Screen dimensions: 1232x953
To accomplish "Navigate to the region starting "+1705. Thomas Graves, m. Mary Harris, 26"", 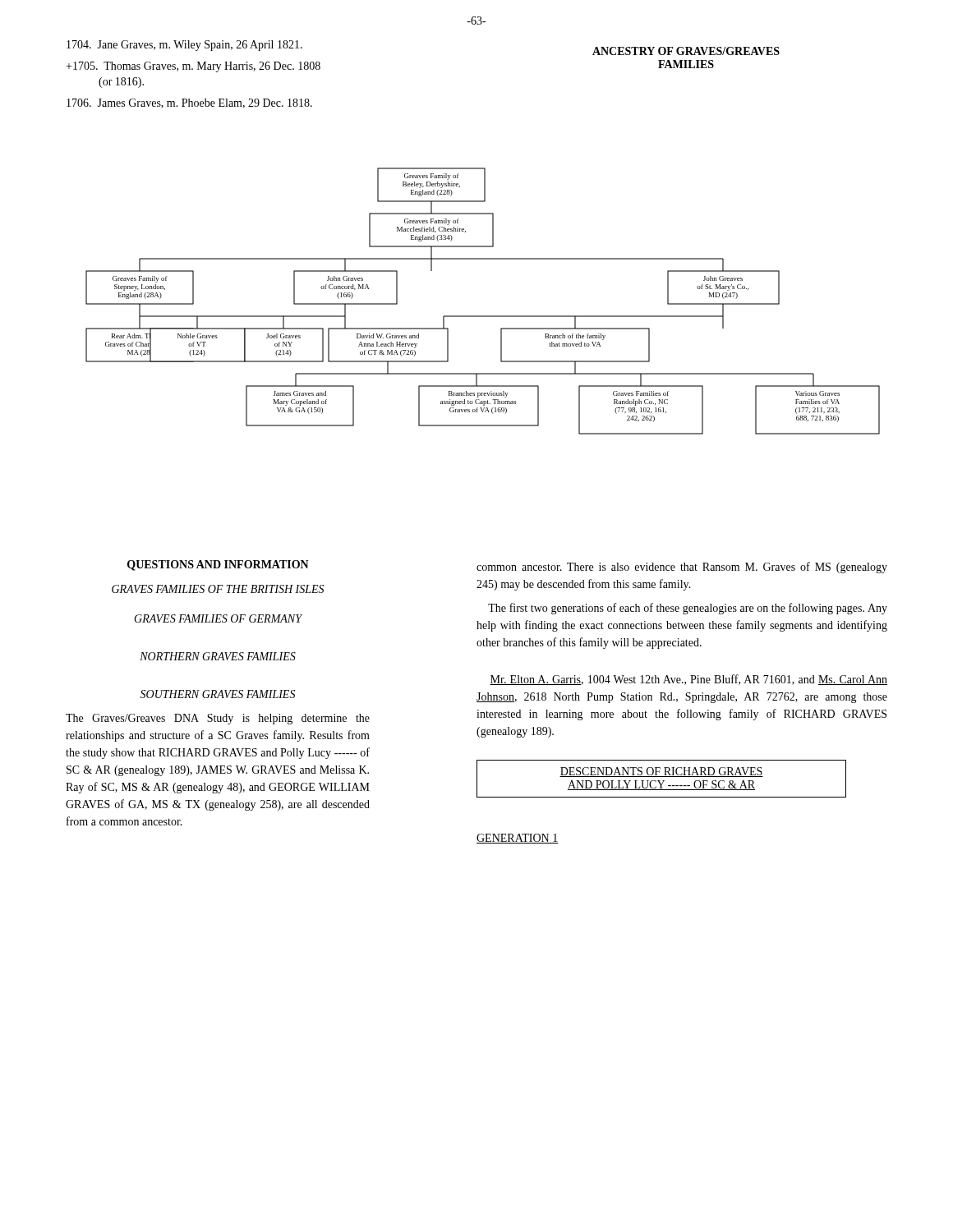I will point(193,74).
